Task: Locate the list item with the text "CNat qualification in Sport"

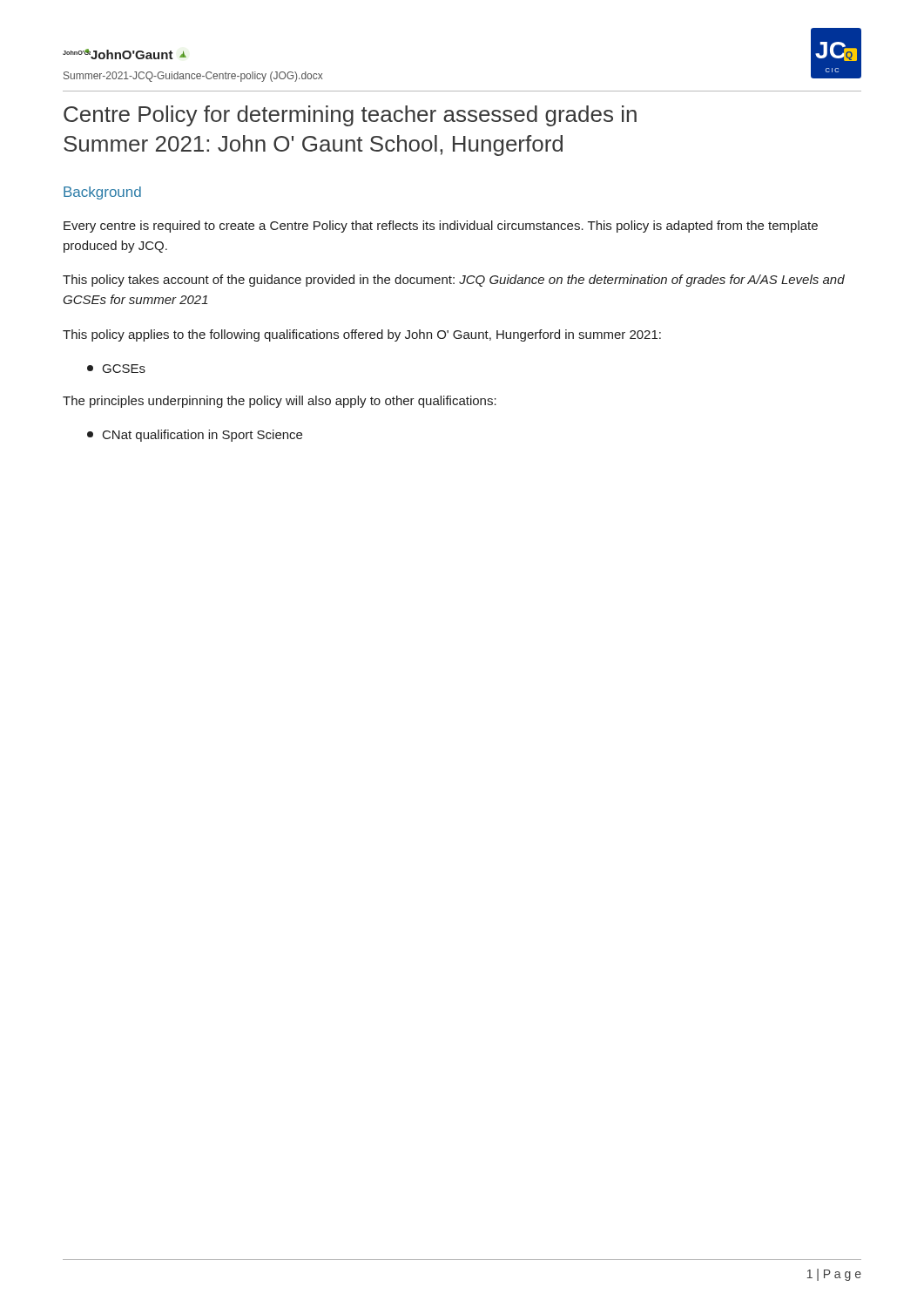Action: click(195, 435)
